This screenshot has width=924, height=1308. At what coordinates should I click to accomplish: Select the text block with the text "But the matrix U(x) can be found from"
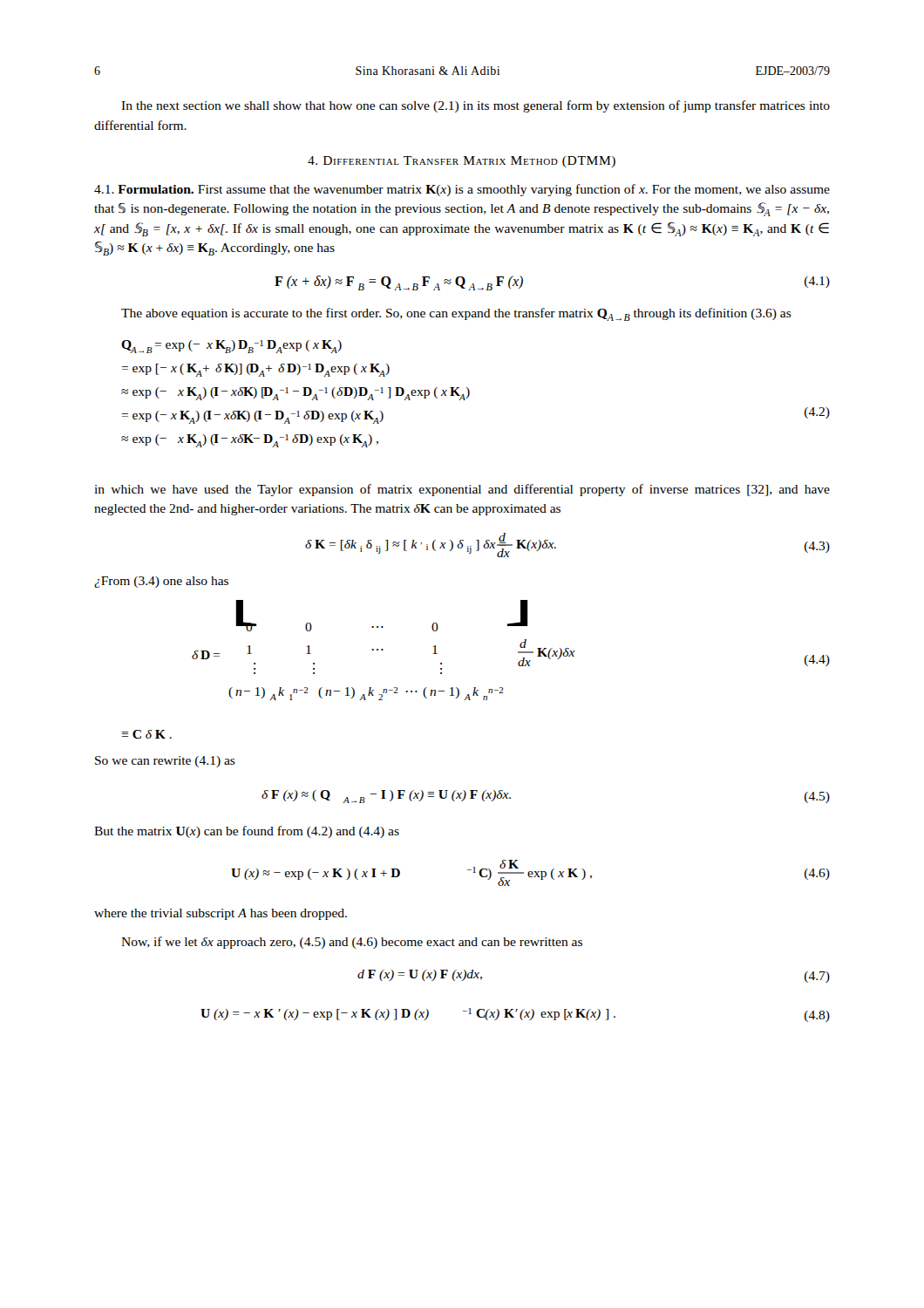247,832
